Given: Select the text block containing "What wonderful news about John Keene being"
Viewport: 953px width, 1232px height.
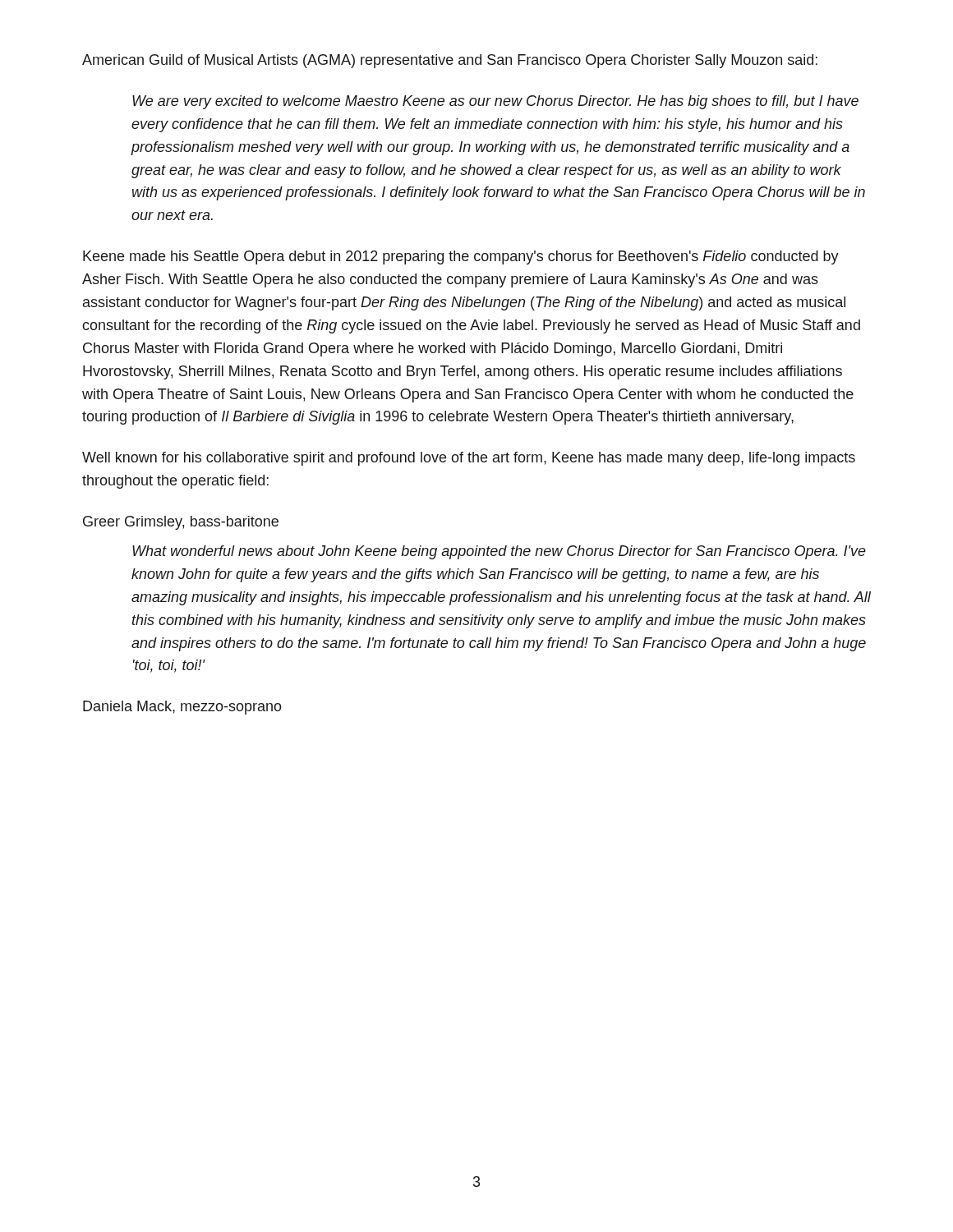Looking at the screenshot, I should [501, 608].
